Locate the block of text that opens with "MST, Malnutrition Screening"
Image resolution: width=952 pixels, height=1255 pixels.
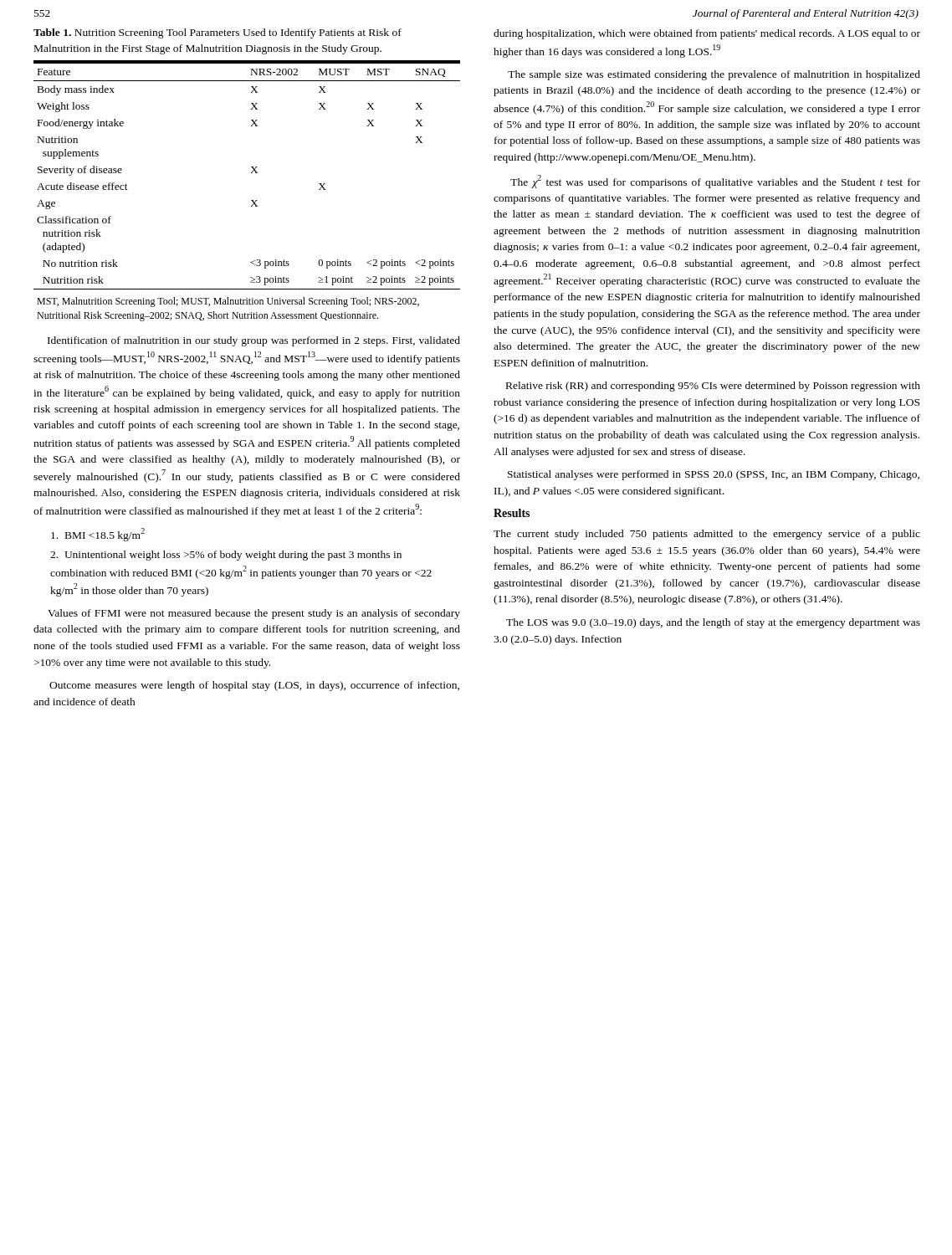[x=228, y=308]
